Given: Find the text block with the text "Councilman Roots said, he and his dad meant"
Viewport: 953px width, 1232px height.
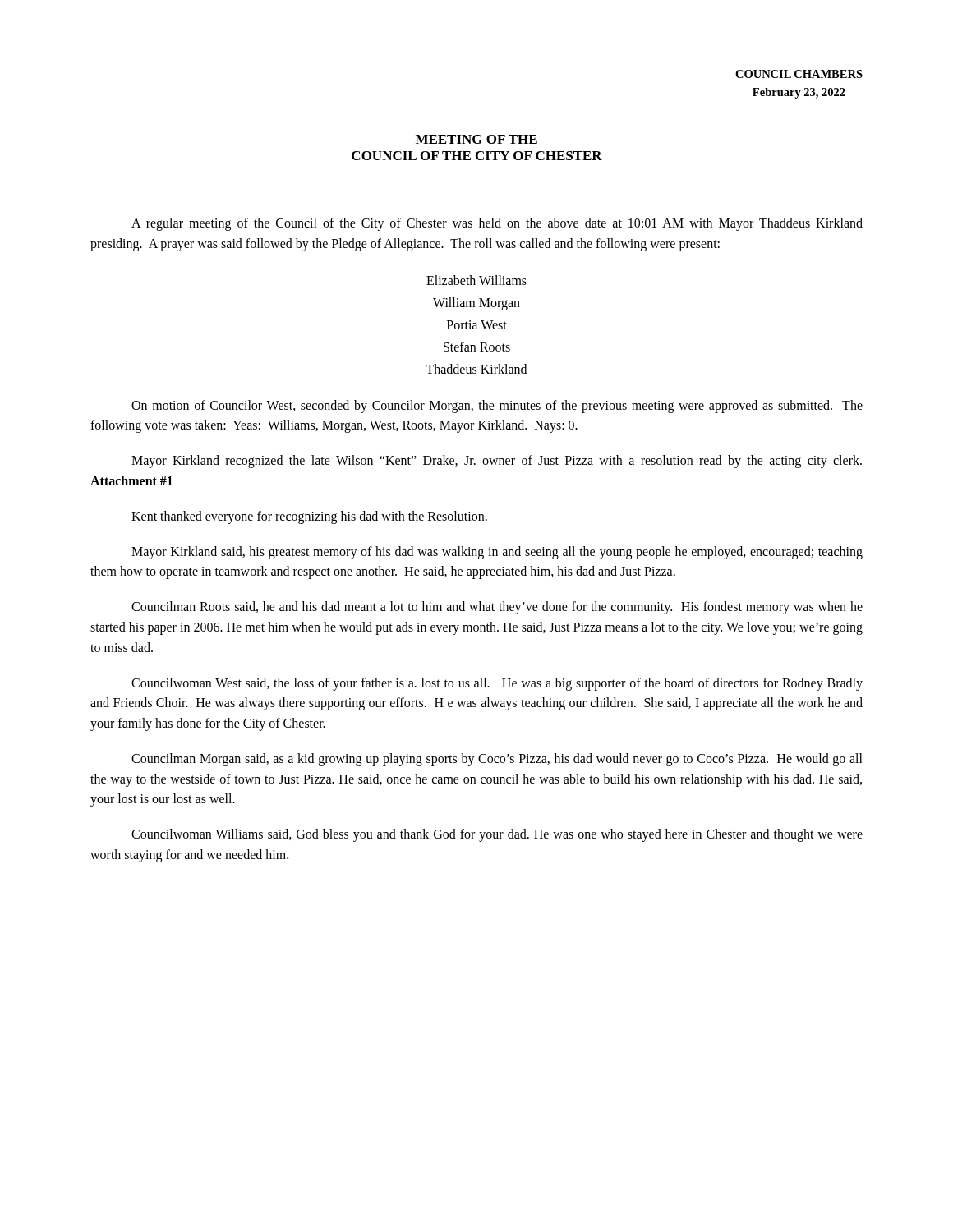Looking at the screenshot, I should (x=476, y=627).
